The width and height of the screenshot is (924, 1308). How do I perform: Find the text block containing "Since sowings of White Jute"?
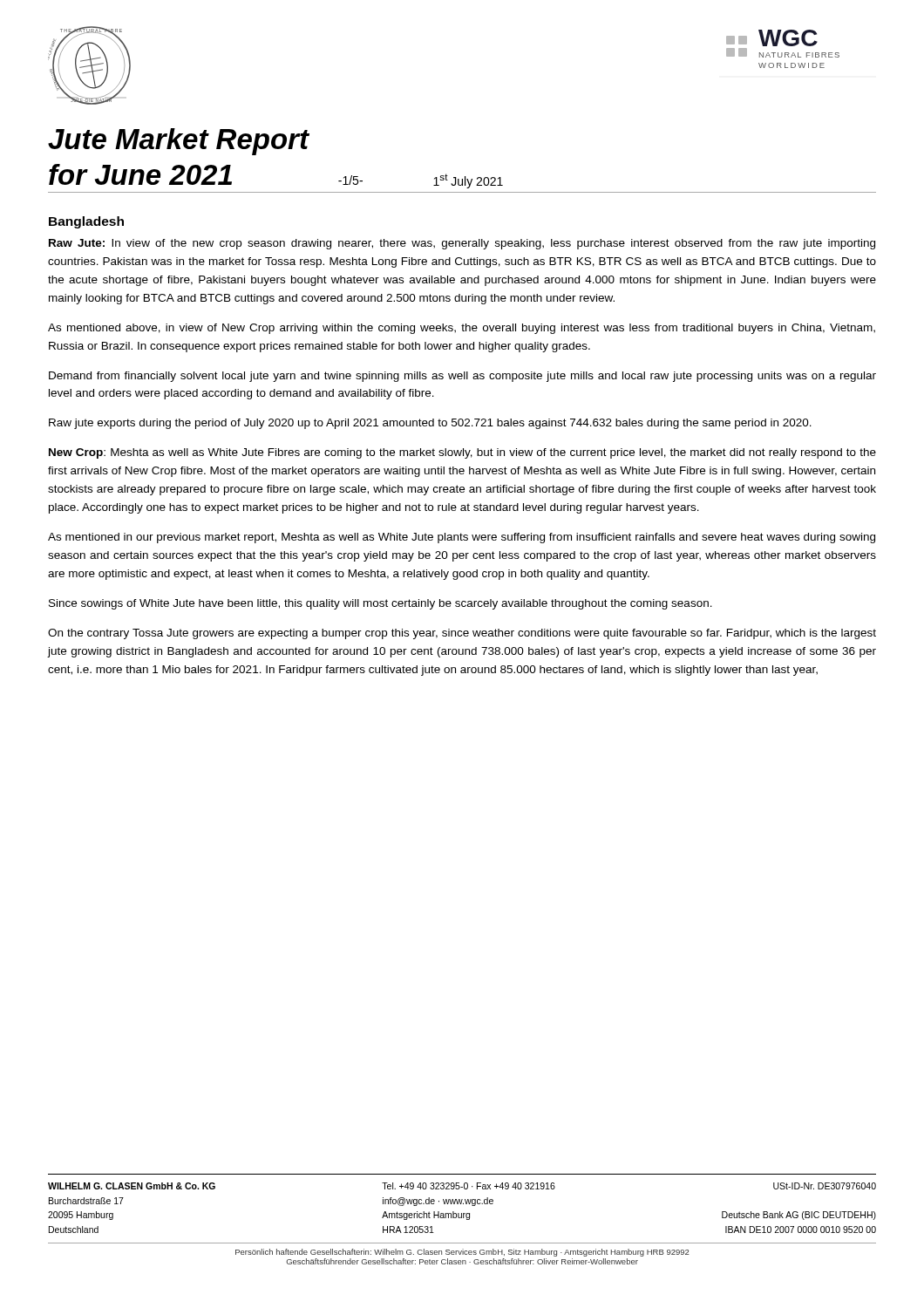(380, 603)
